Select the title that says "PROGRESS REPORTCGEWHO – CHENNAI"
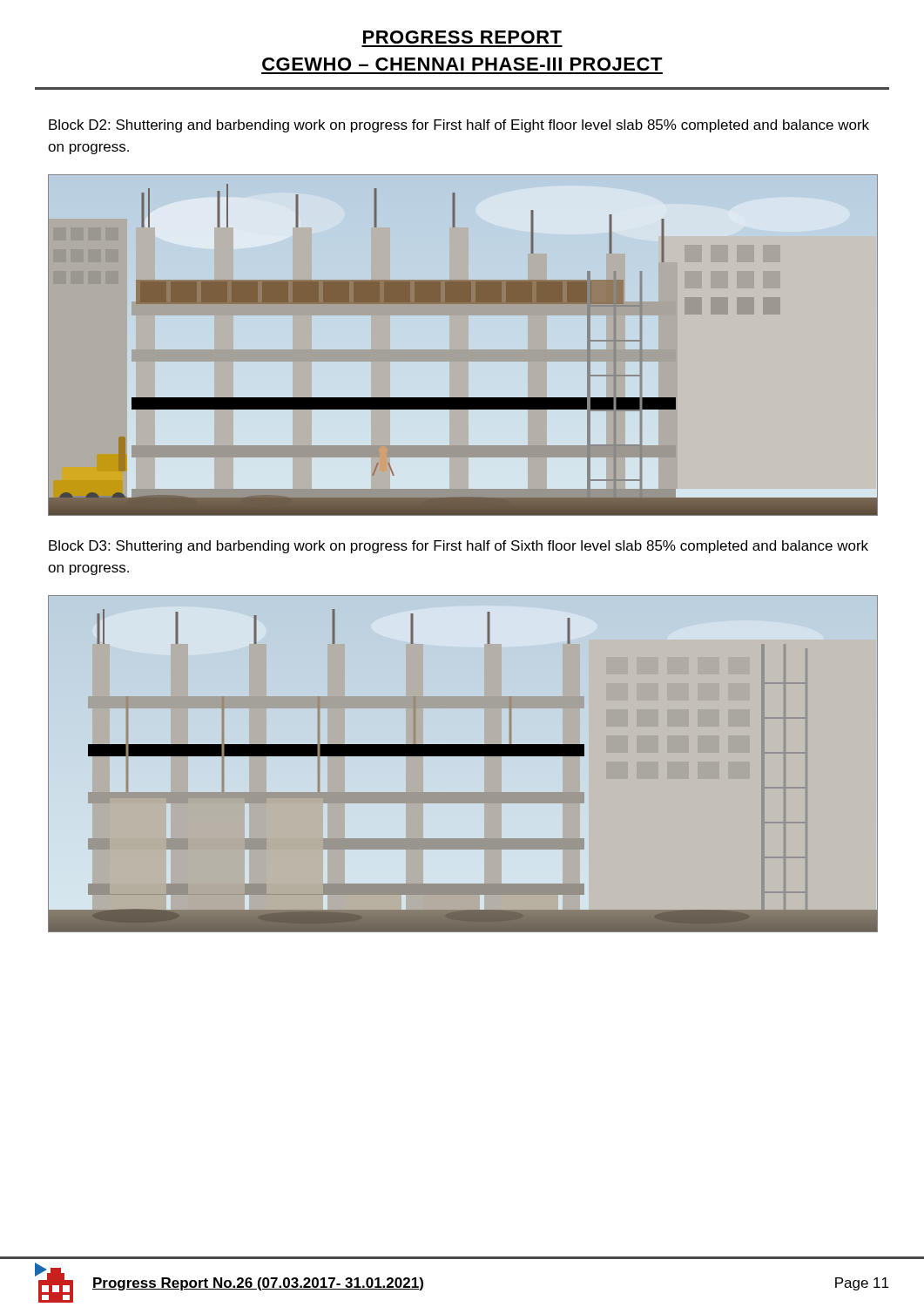Image resolution: width=924 pixels, height=1307 pixels. pyautogui.click(x=462, y=51)
